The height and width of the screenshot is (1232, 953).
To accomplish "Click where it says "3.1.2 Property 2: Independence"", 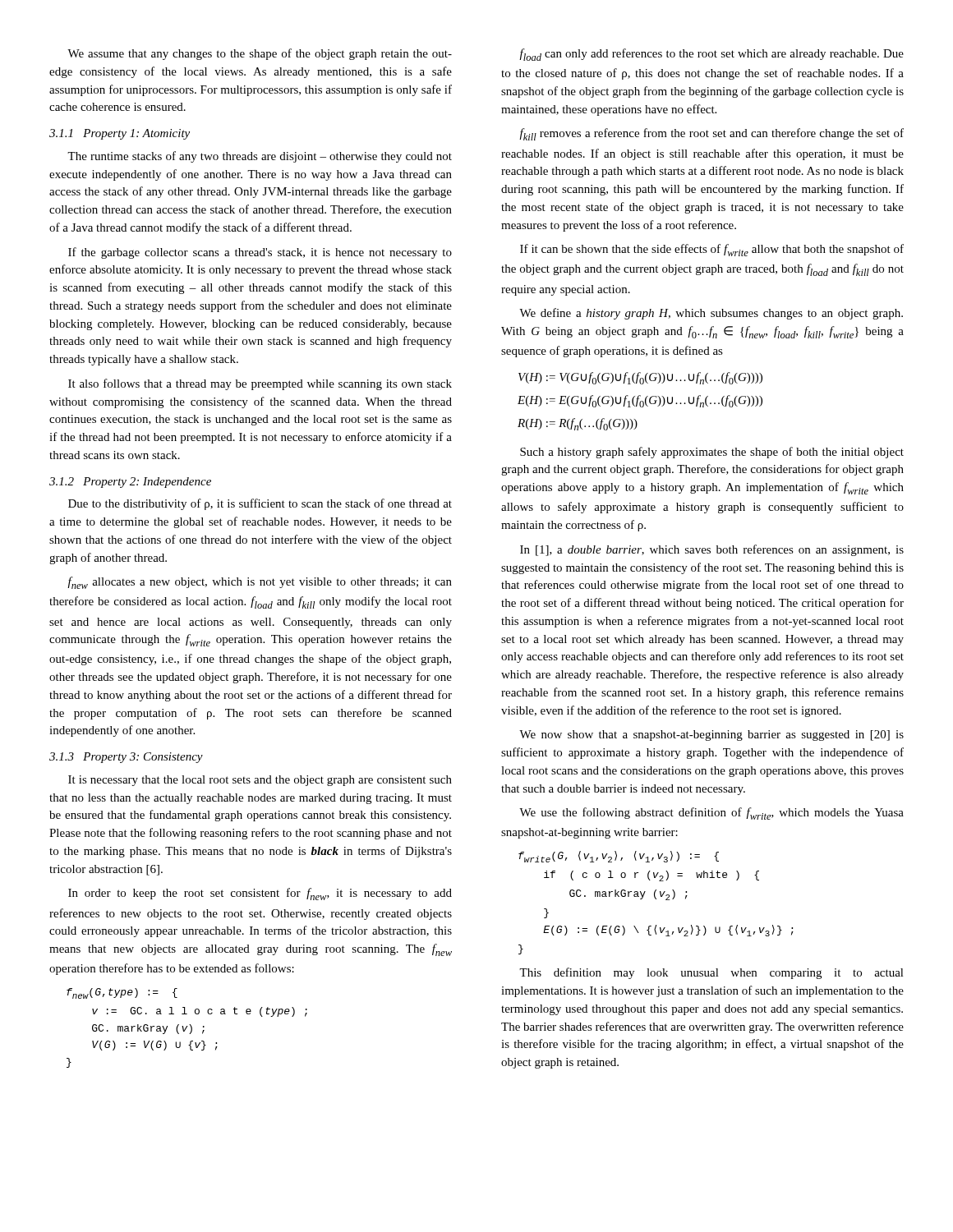I will (130, 483).
